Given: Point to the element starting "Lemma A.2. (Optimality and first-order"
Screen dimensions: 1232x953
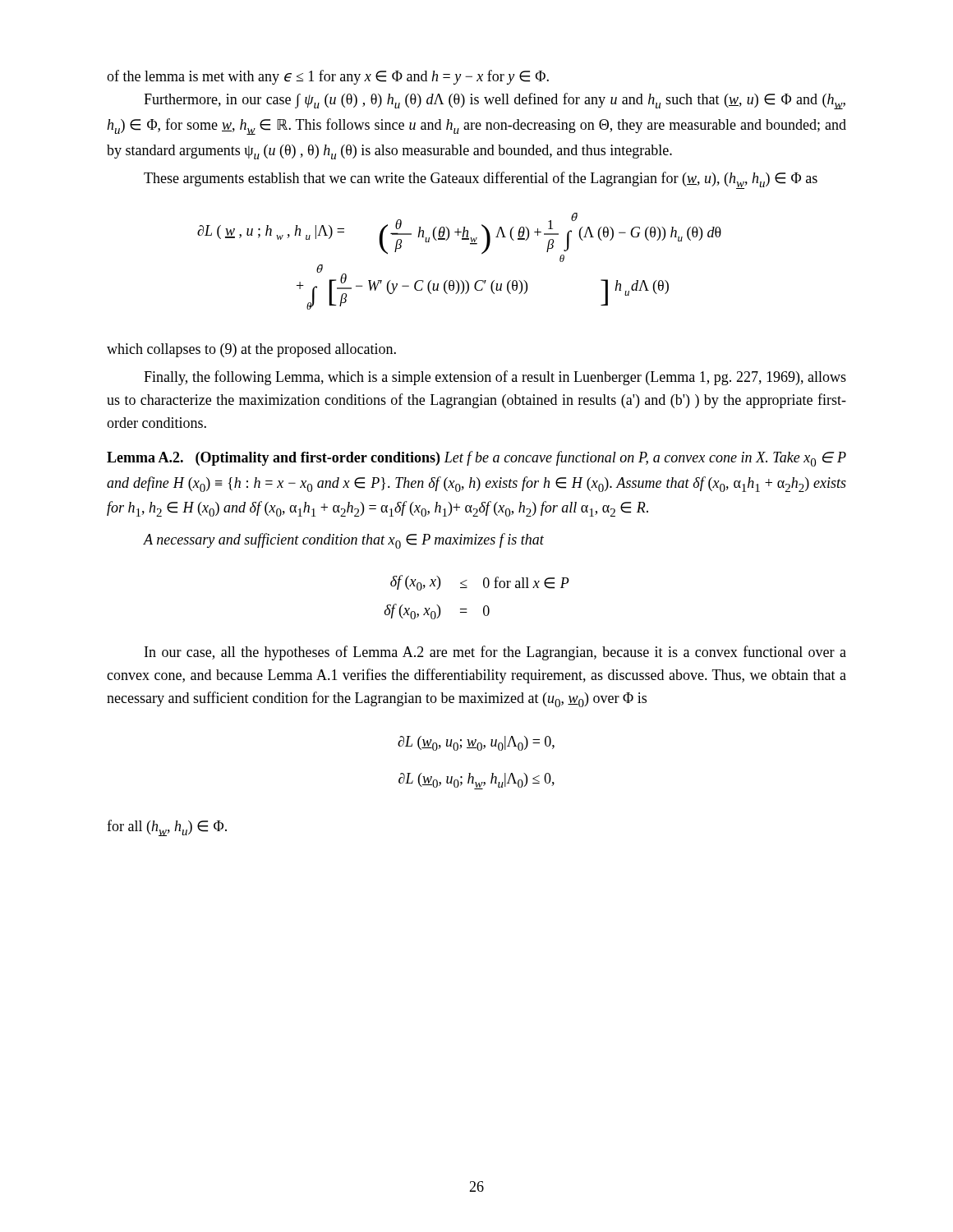Looking at the screenshot, I should point(476,501).
